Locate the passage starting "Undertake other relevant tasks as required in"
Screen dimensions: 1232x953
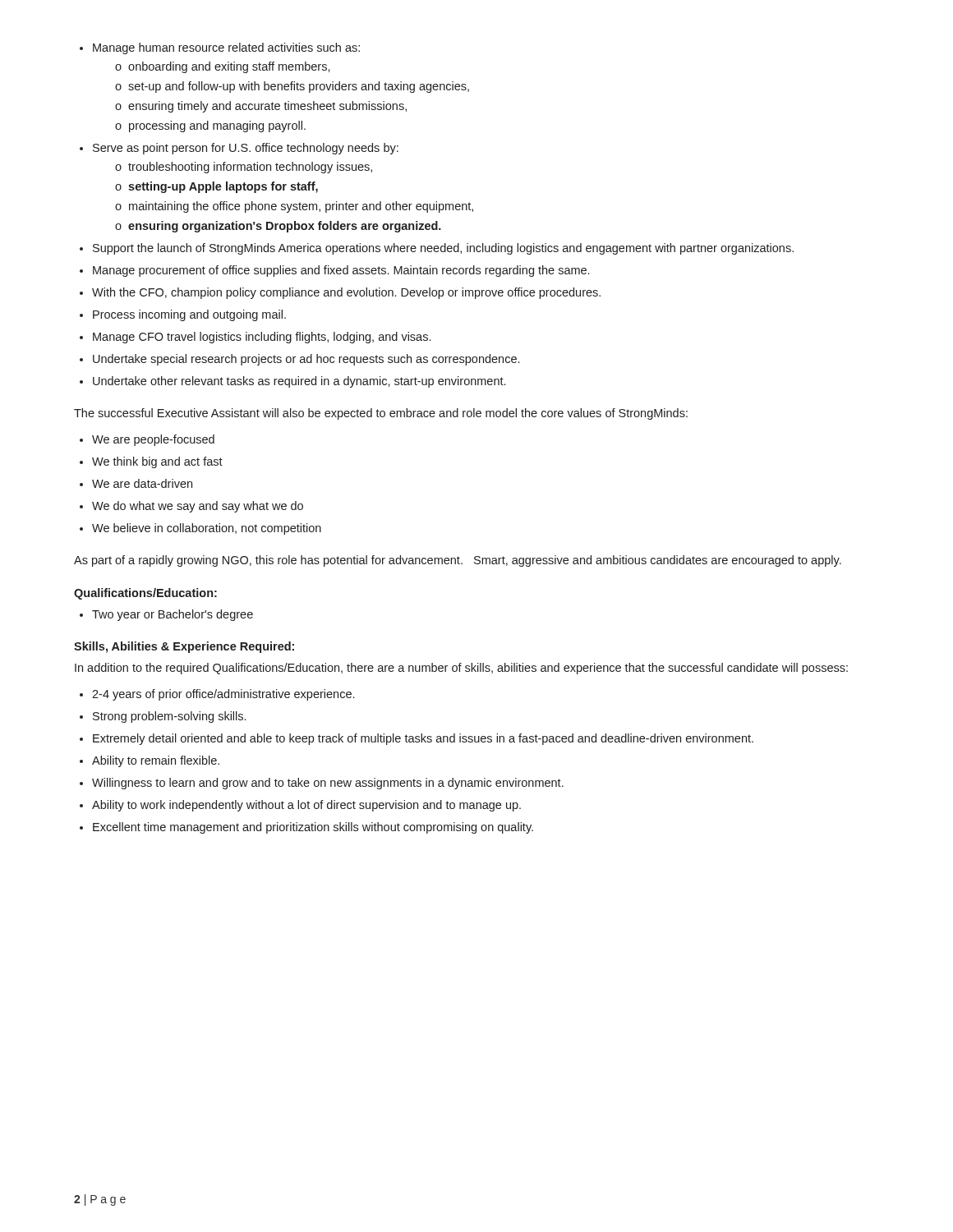(x=476, y=382)
